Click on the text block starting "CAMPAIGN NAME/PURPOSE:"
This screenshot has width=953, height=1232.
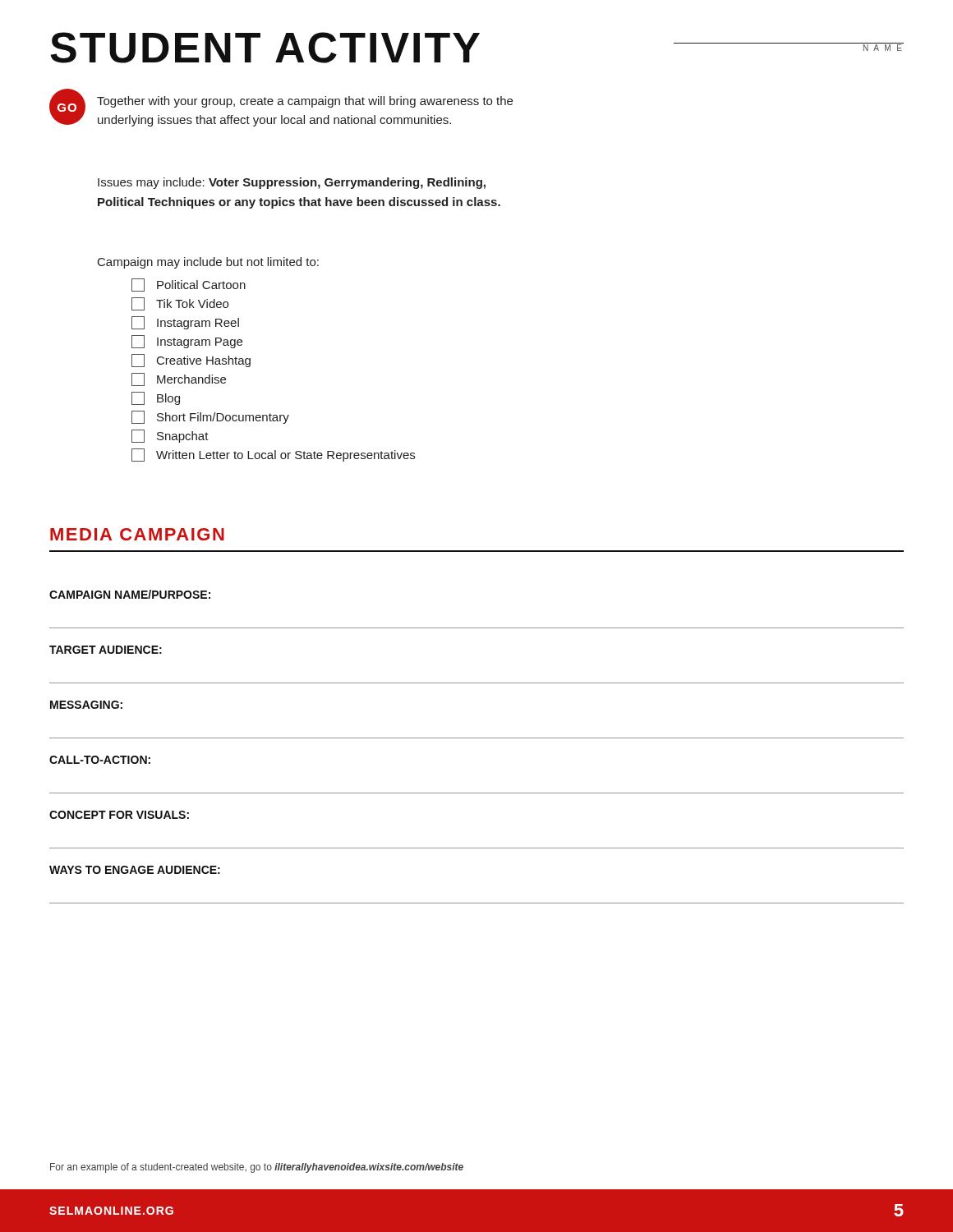tap(130, 594)
